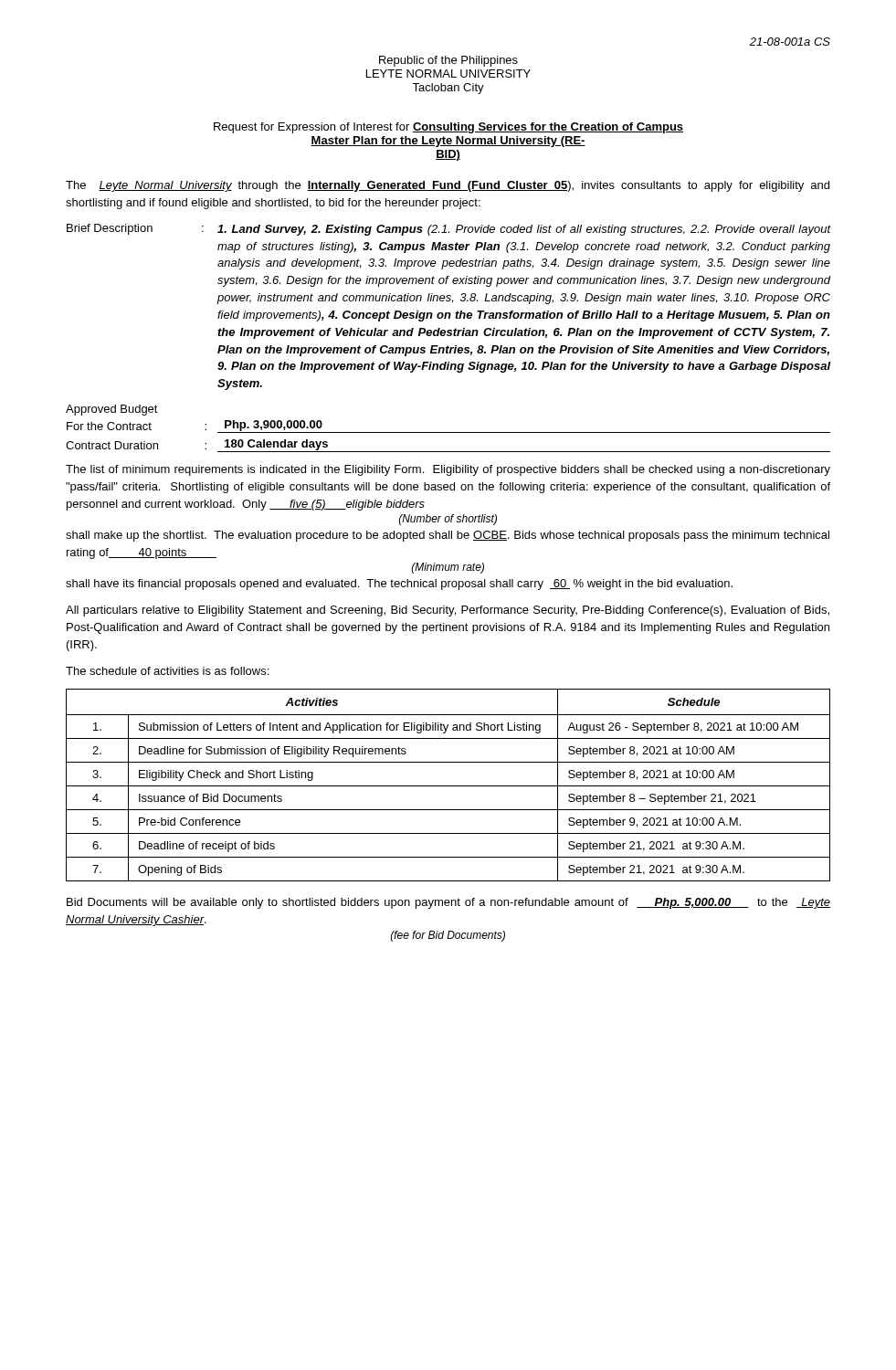Navigate to the element starting "Brief Description : 1. Land Survey, 2. Existing"
The height and width of the screenshot is (1370, 896).
point(448,307)
